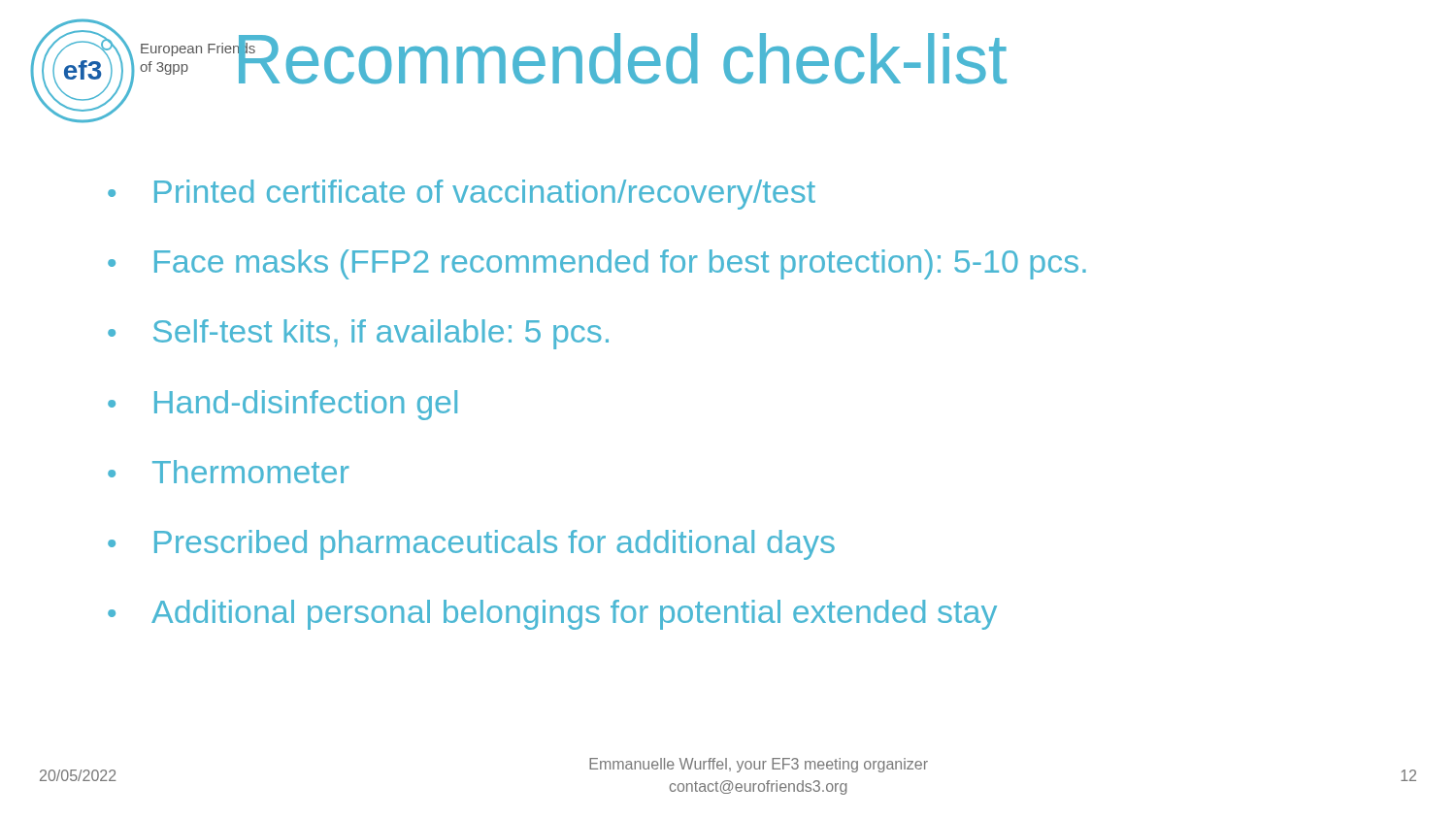Point to "• Thermometer"
Viewport: 1456px width, 819px height.
[x=228, y=471]
